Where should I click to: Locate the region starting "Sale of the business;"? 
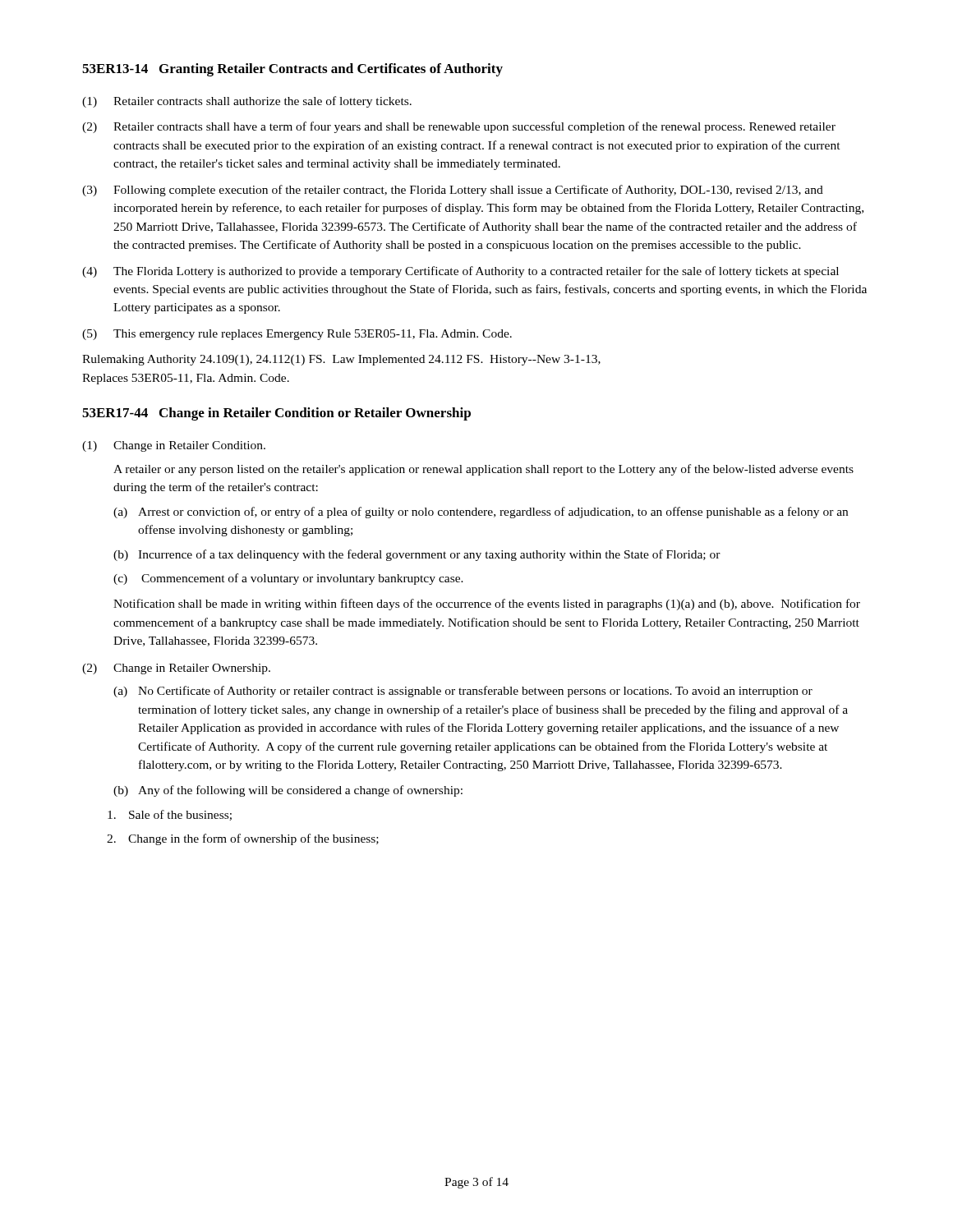point(170,815)
